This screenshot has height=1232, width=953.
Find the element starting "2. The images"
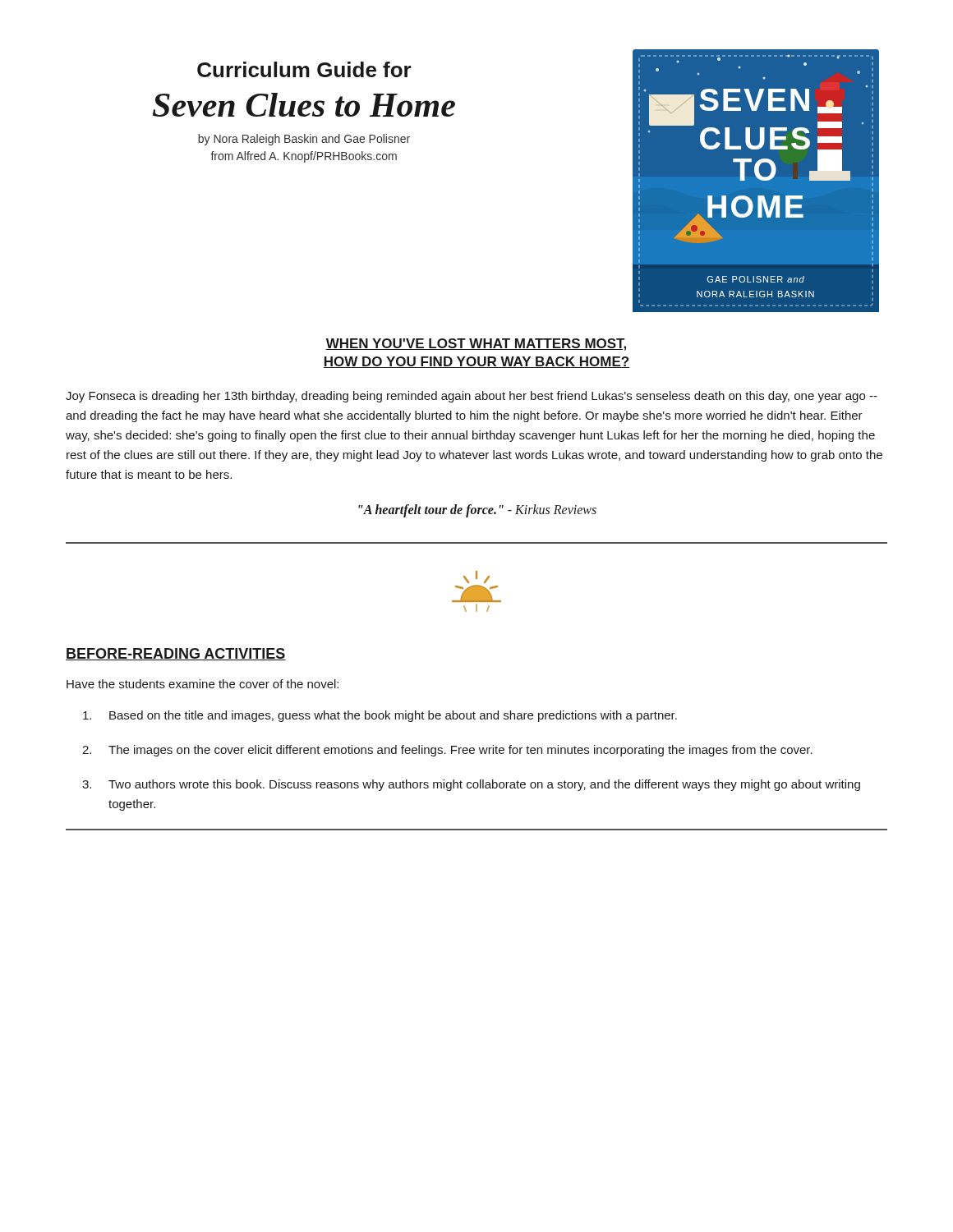[x=485, y=750]
